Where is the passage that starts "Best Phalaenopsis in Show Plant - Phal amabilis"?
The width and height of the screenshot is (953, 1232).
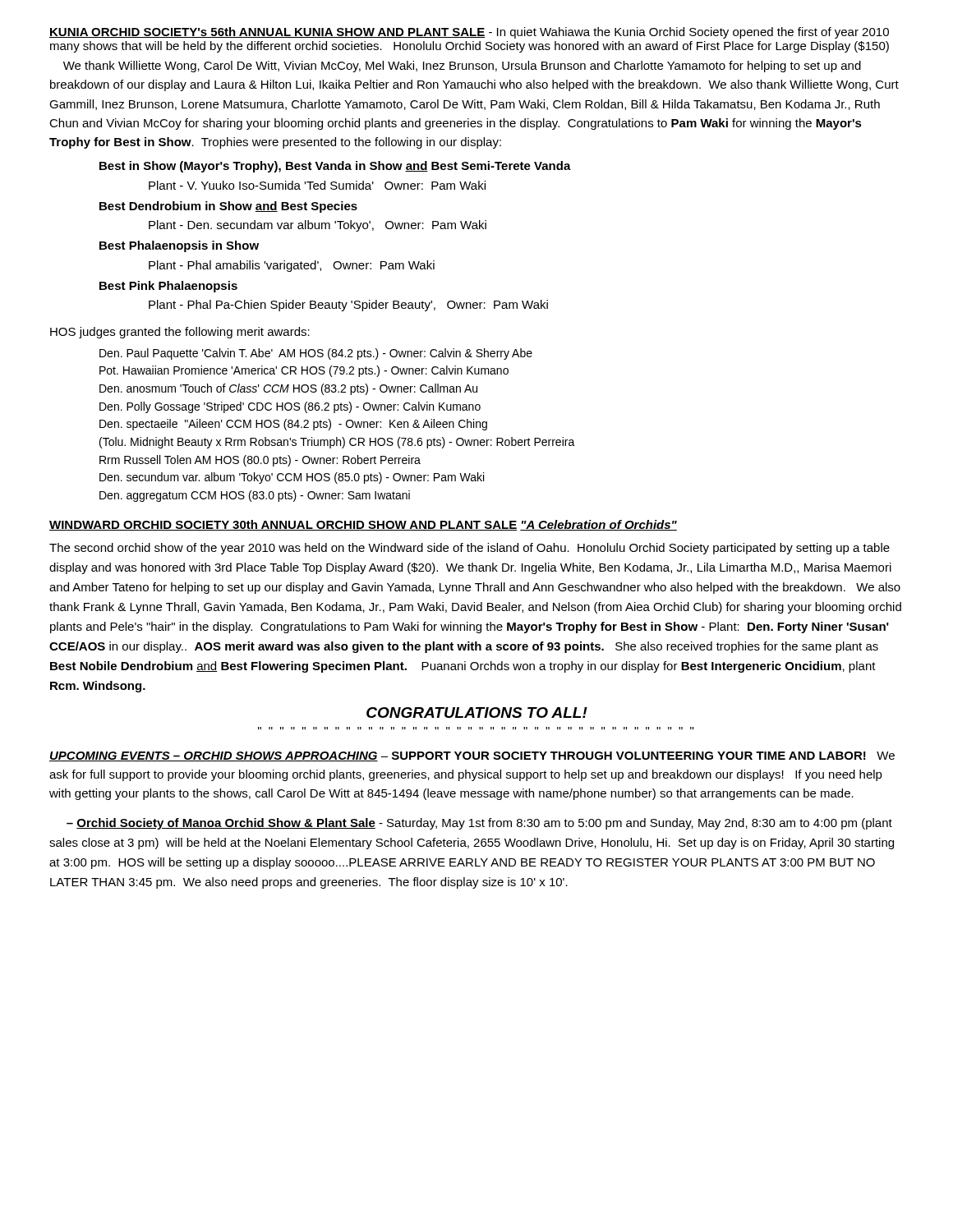(x=179, y=246)
